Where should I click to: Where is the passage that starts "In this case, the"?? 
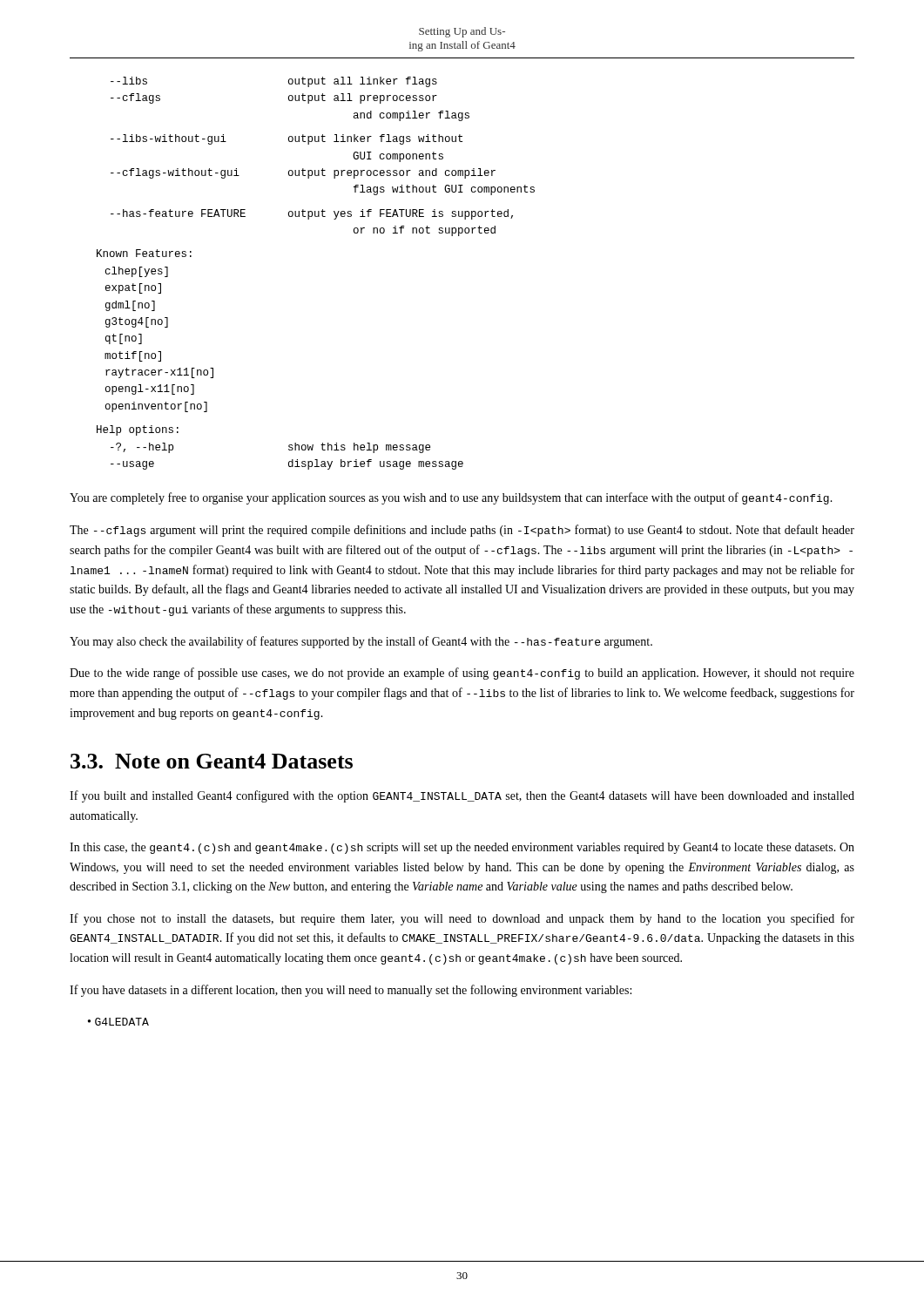[x=462, y=867]
